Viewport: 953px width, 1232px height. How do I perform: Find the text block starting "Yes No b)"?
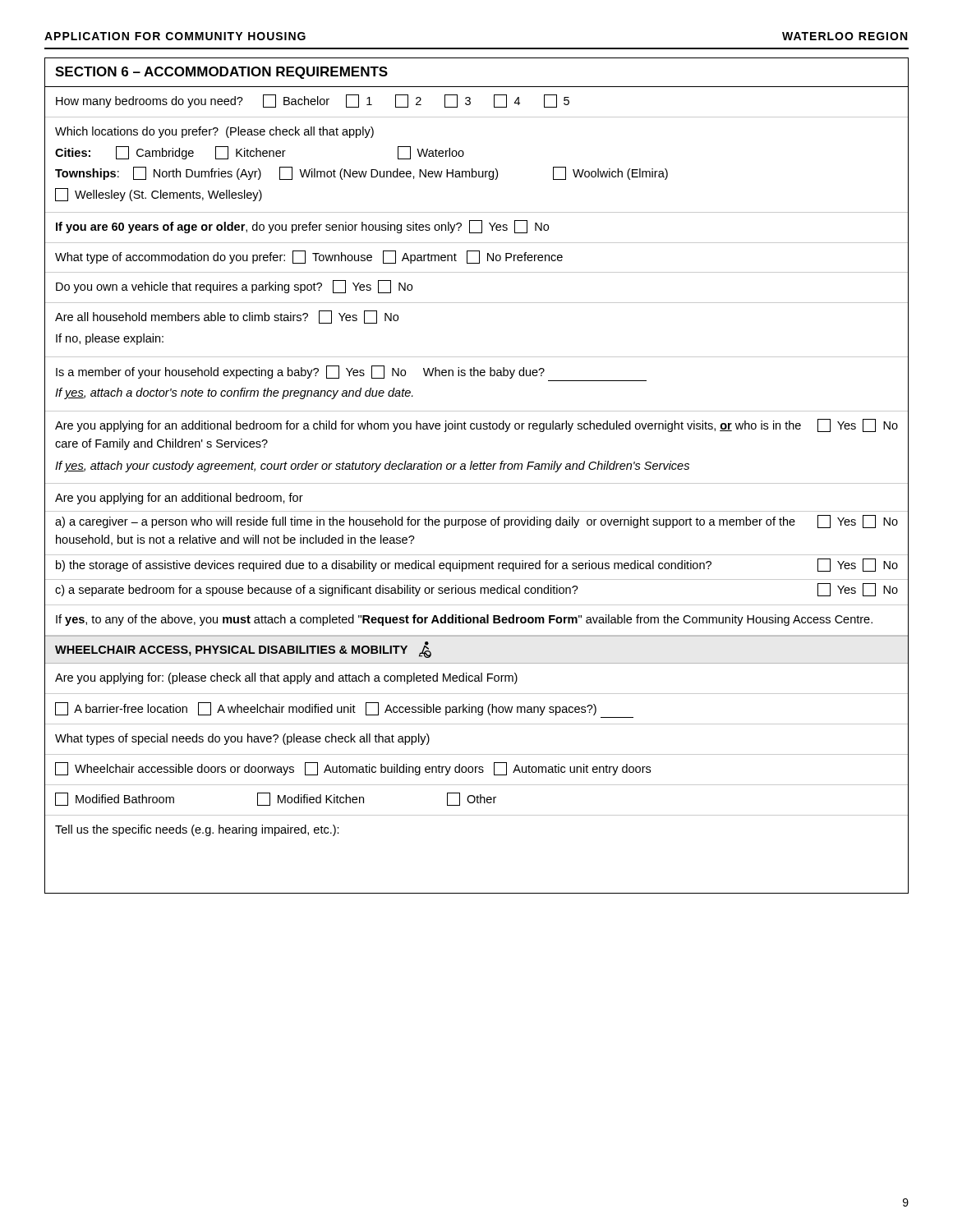(476, 565)
